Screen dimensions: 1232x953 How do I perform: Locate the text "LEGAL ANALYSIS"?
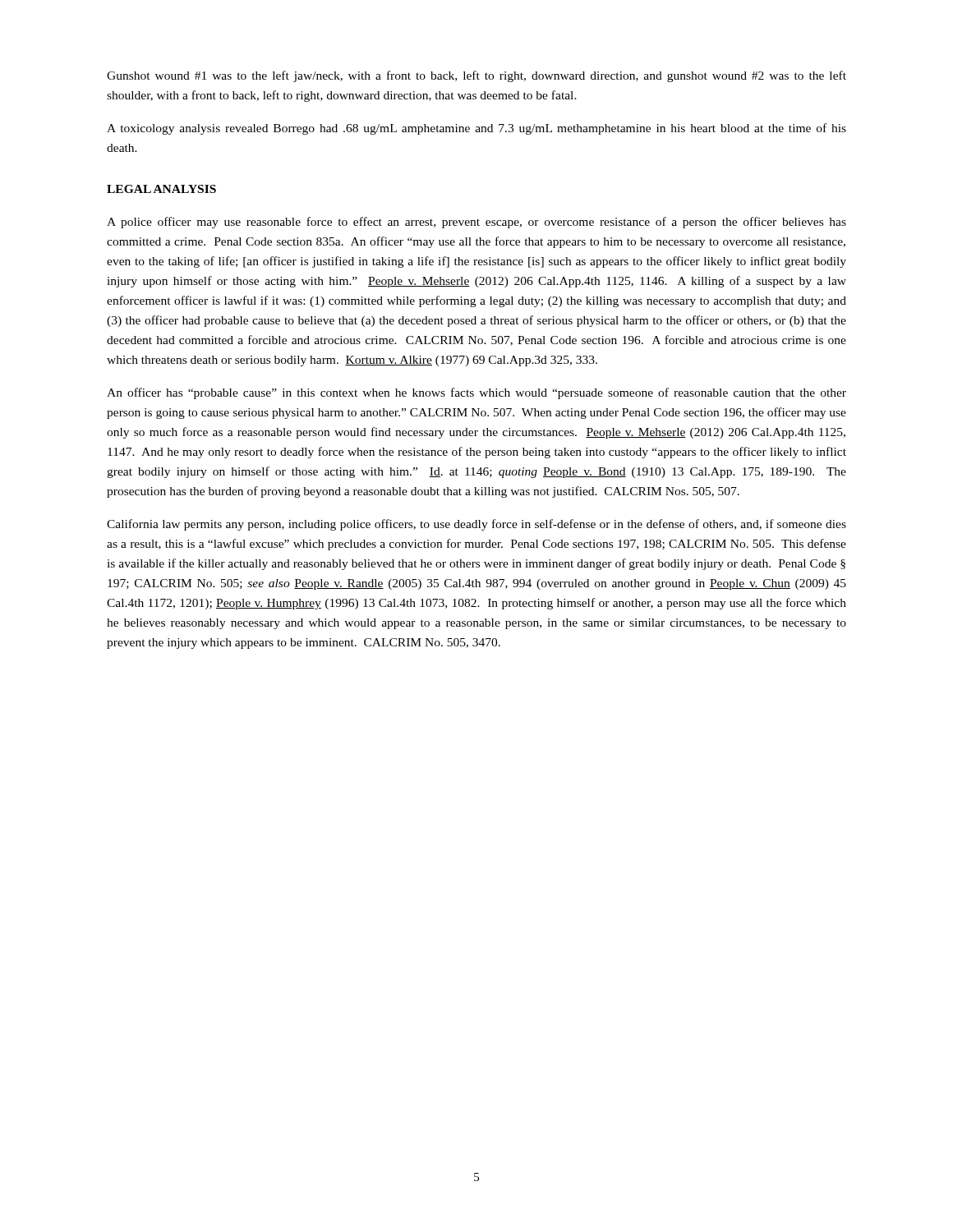tap(161, 189)
